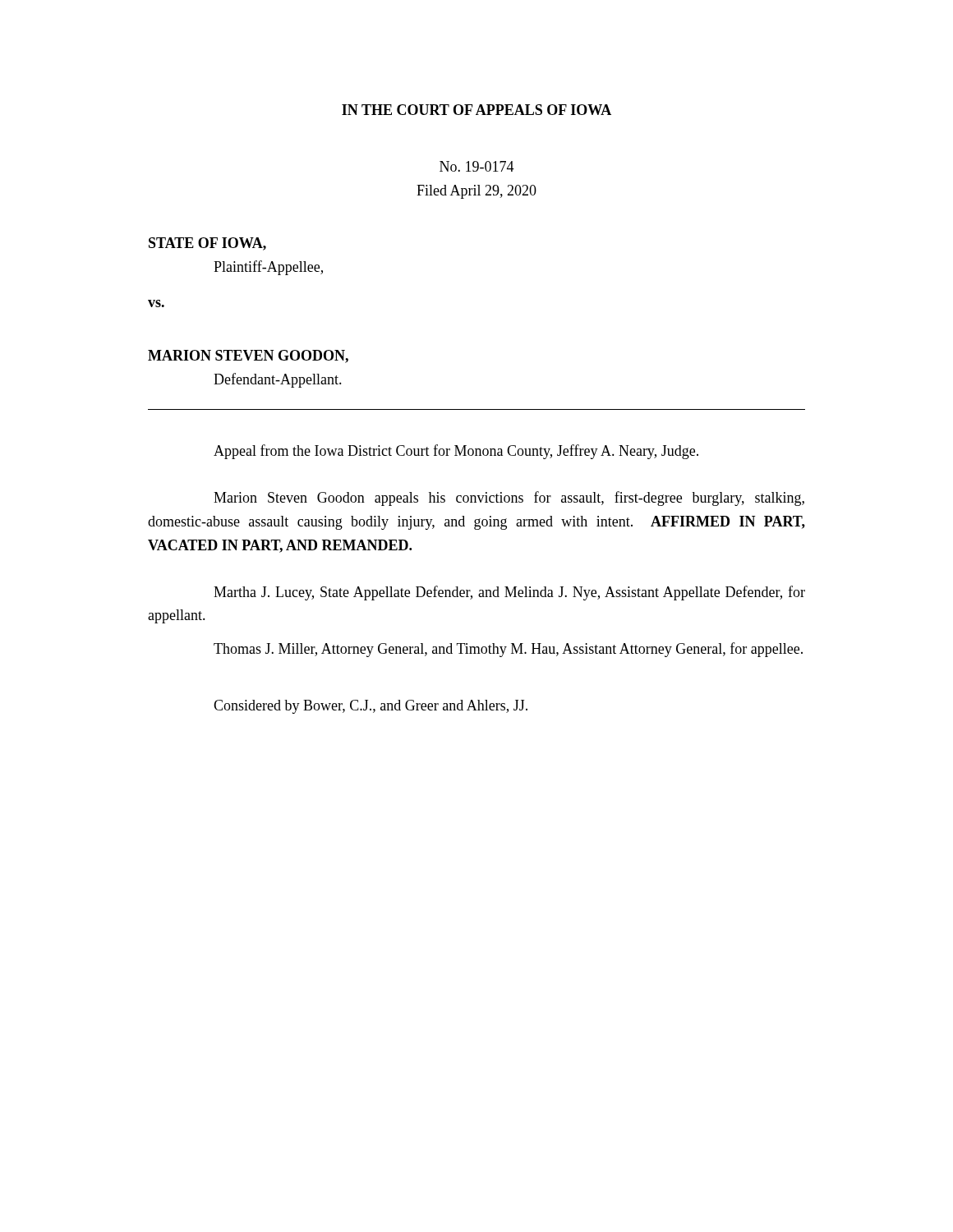The width and height of the screenshot is (953, 1232).
Task: Locate the block of text that opens with "Thomas J. Miller, Attorney General, and"
Action: tap(509, 649)
